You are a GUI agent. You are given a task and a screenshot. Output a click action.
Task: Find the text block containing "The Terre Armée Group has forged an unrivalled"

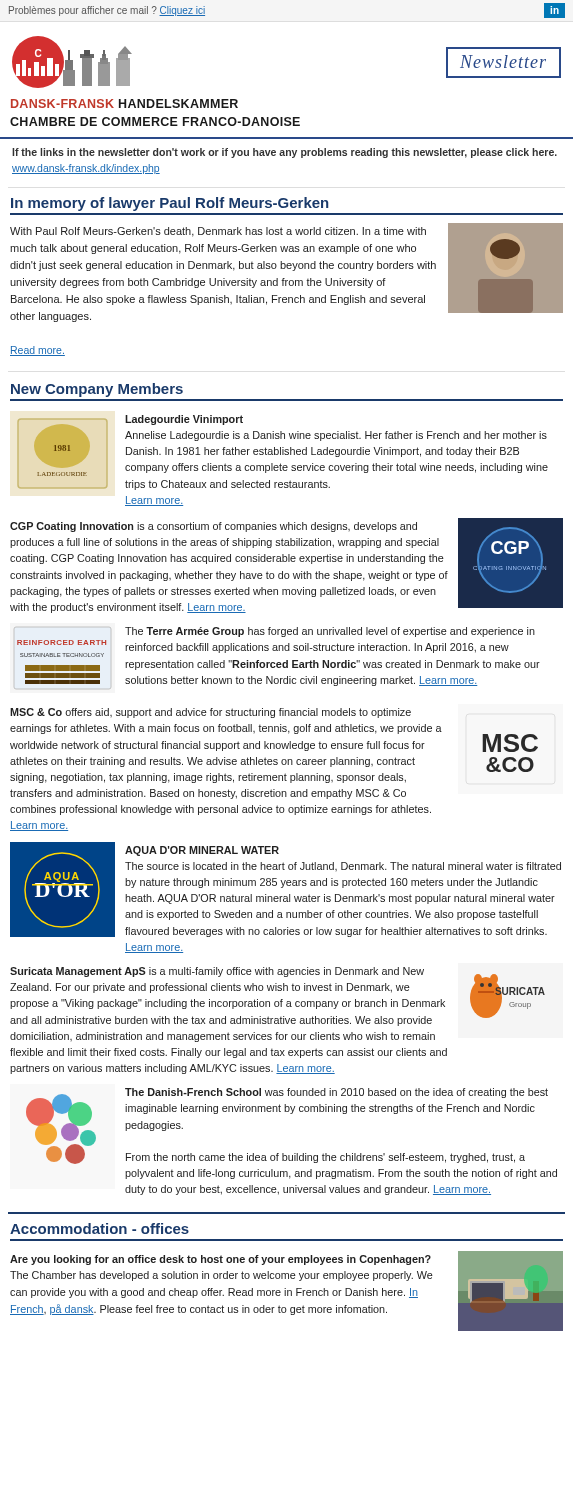pyautogui.click(x=332, y=655)
